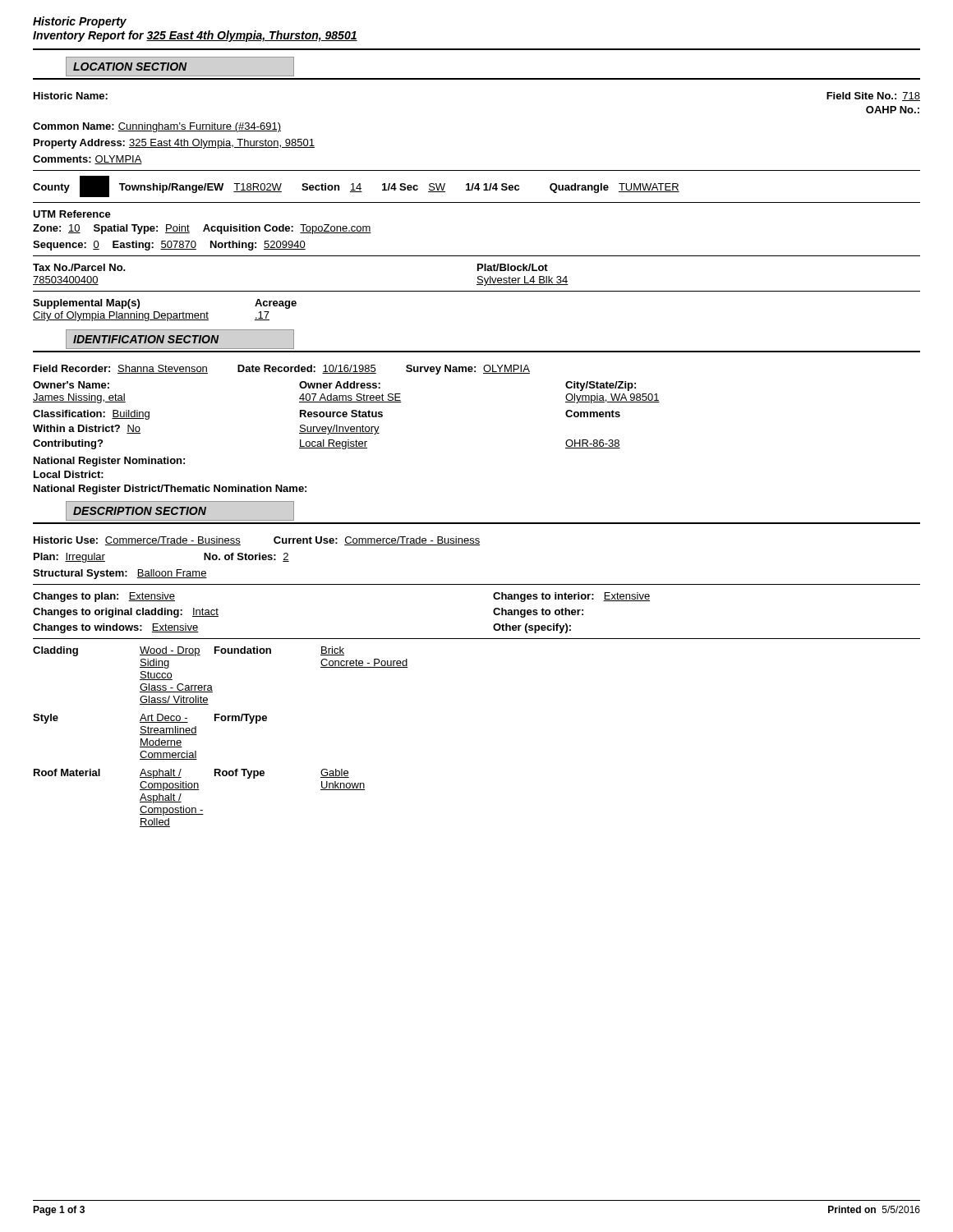
Task: Where does it say "Historic Property"?
Action: [x=80, y=21]
